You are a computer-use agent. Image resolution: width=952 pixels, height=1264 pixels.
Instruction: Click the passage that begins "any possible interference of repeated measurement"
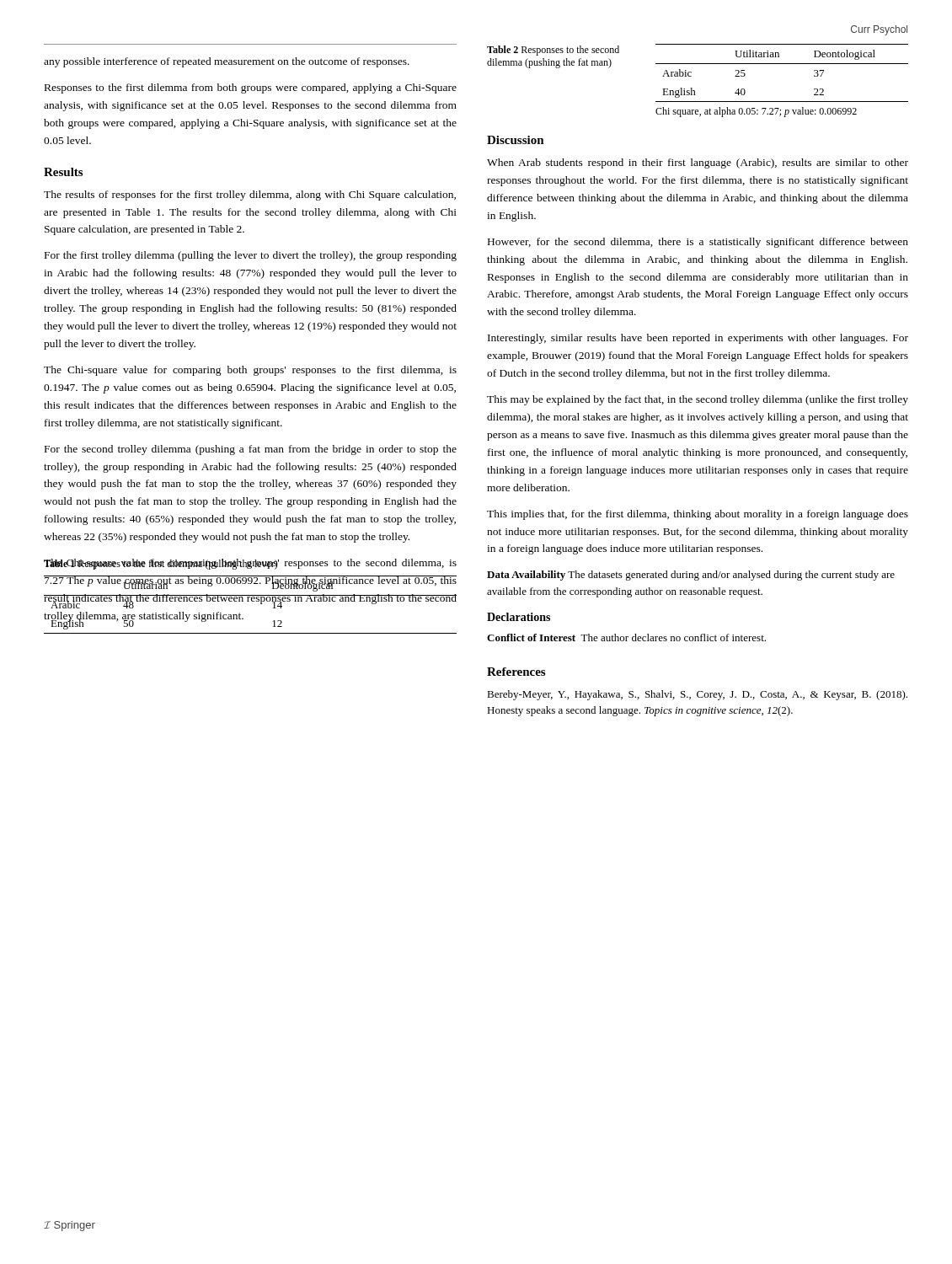tap(250, 101)
